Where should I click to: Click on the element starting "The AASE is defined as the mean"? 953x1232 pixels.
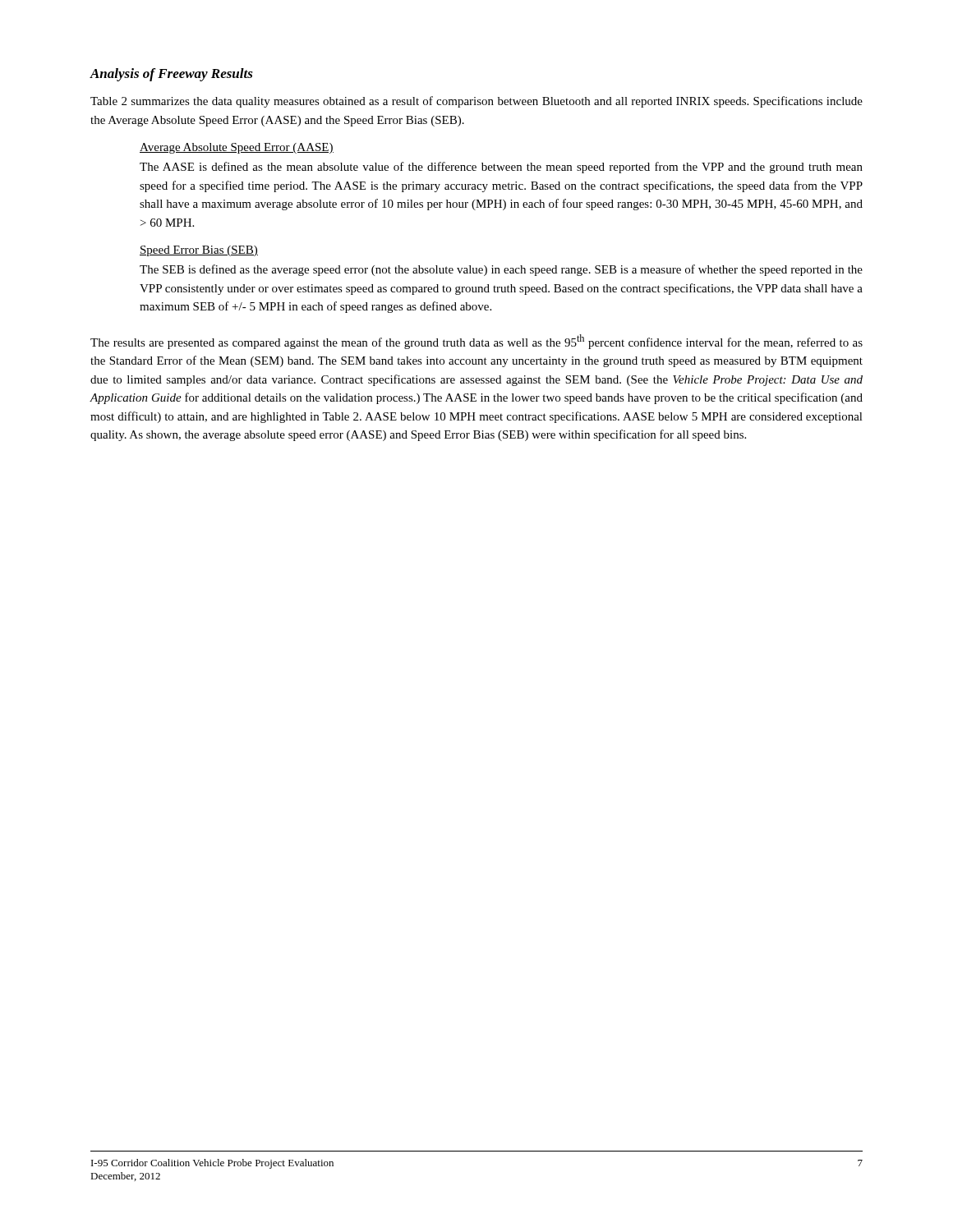[x=501, y=194]
